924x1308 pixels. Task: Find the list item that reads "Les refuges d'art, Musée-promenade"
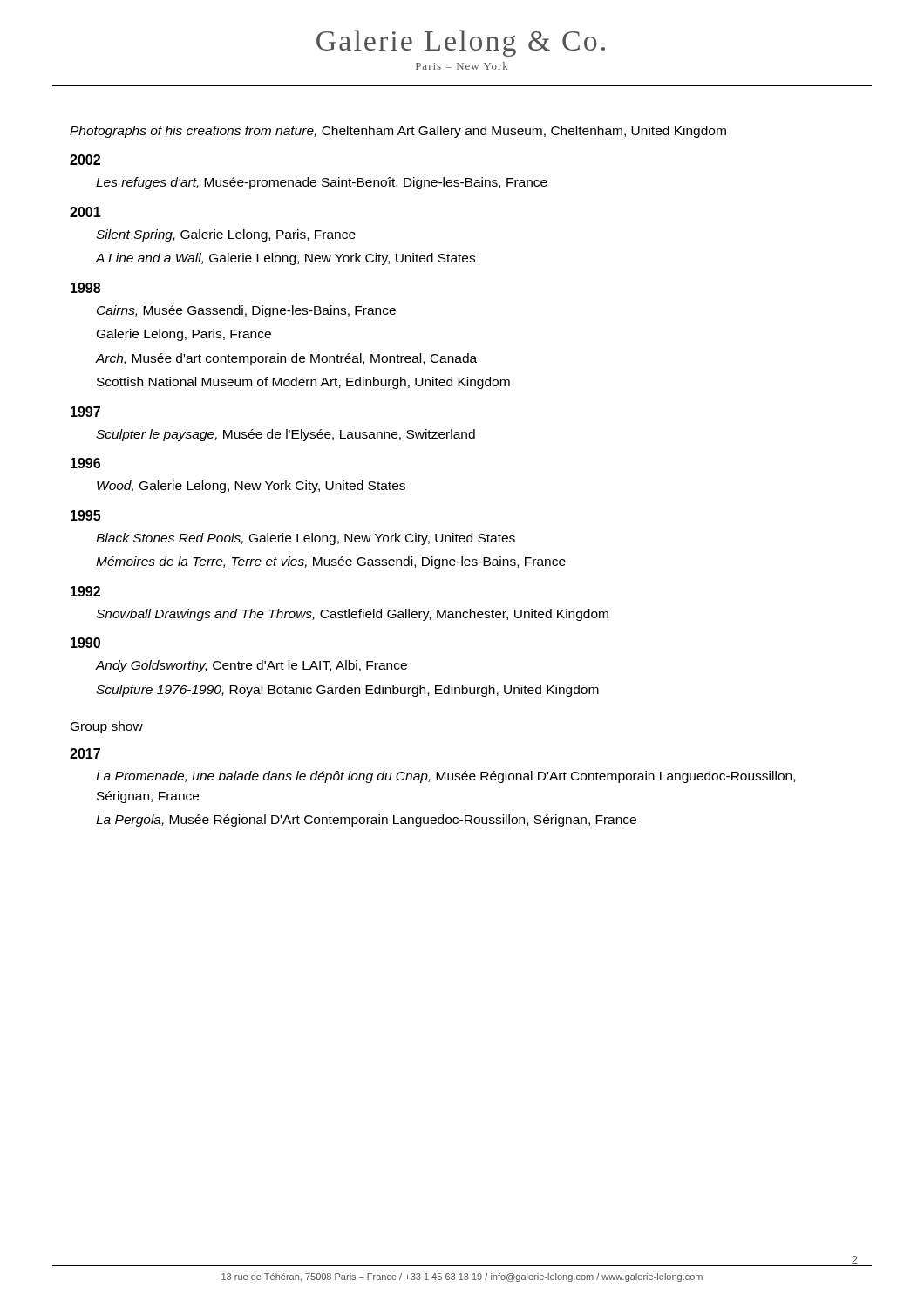click(x=322, y=182)
